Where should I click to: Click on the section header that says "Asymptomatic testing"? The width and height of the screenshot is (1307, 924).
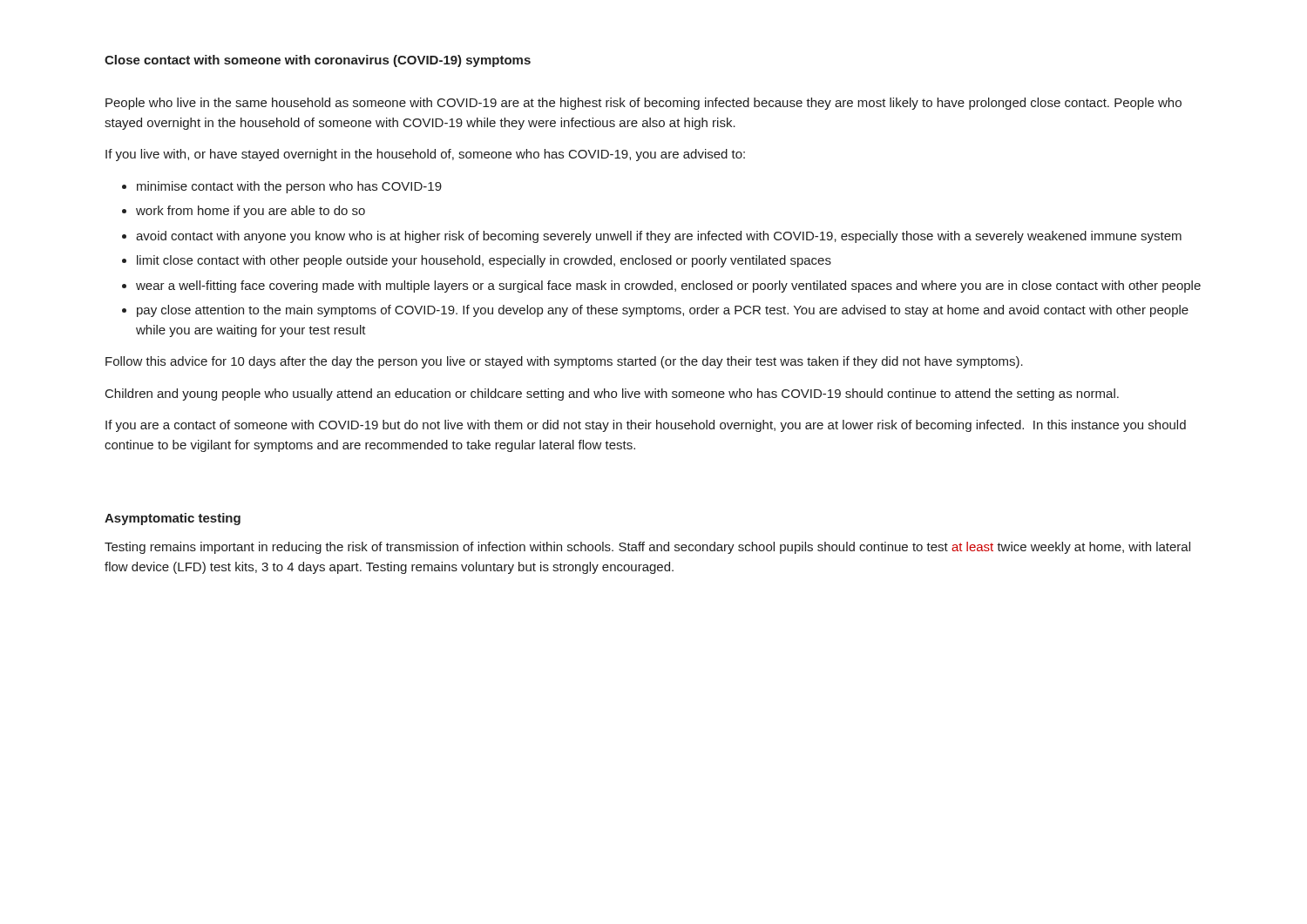(x=173, y=518)
